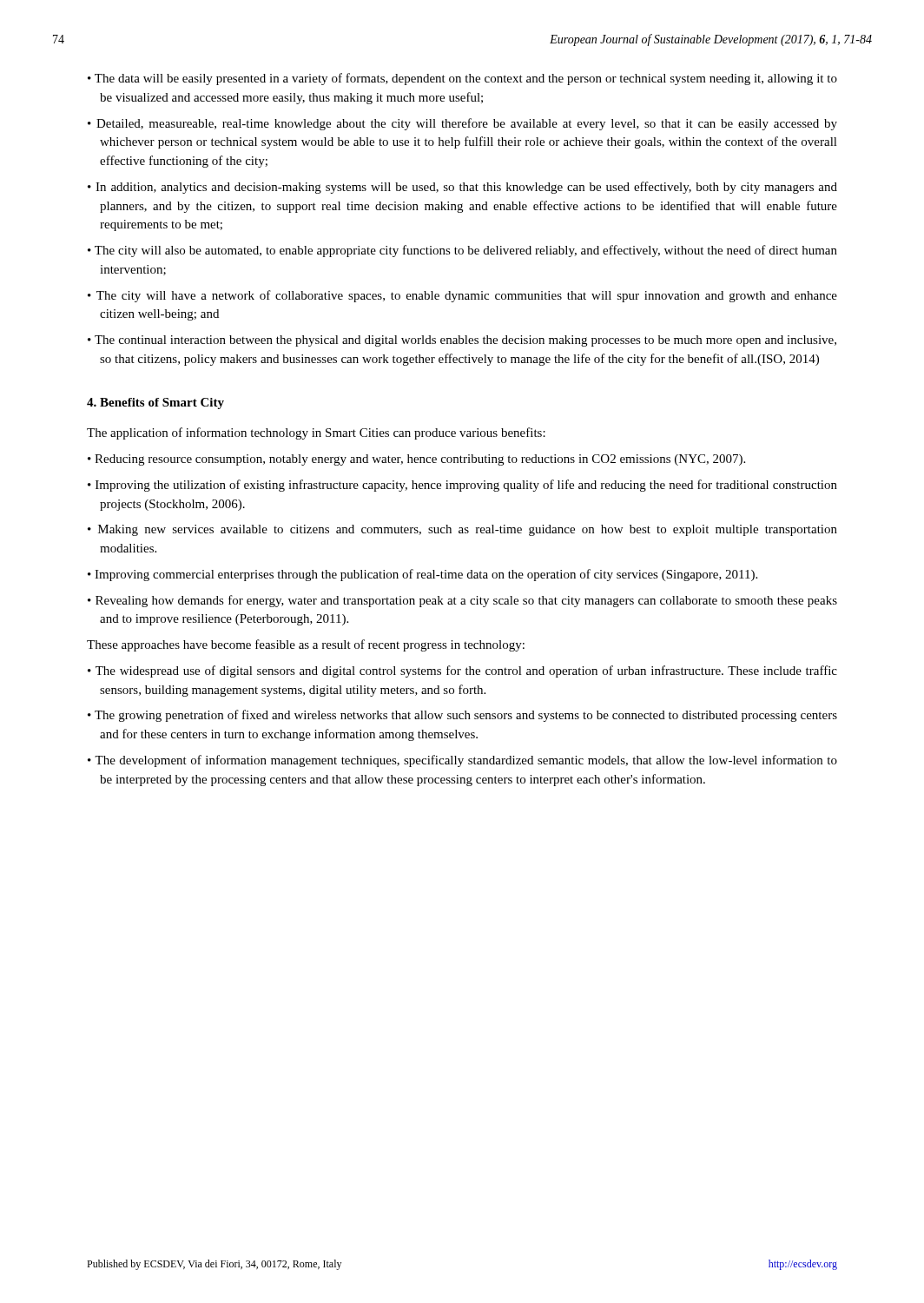Locate the block of text that opens with "These approaches have"
The width and height of the screenshot is (924, 1303).
[x=306, y=645]
